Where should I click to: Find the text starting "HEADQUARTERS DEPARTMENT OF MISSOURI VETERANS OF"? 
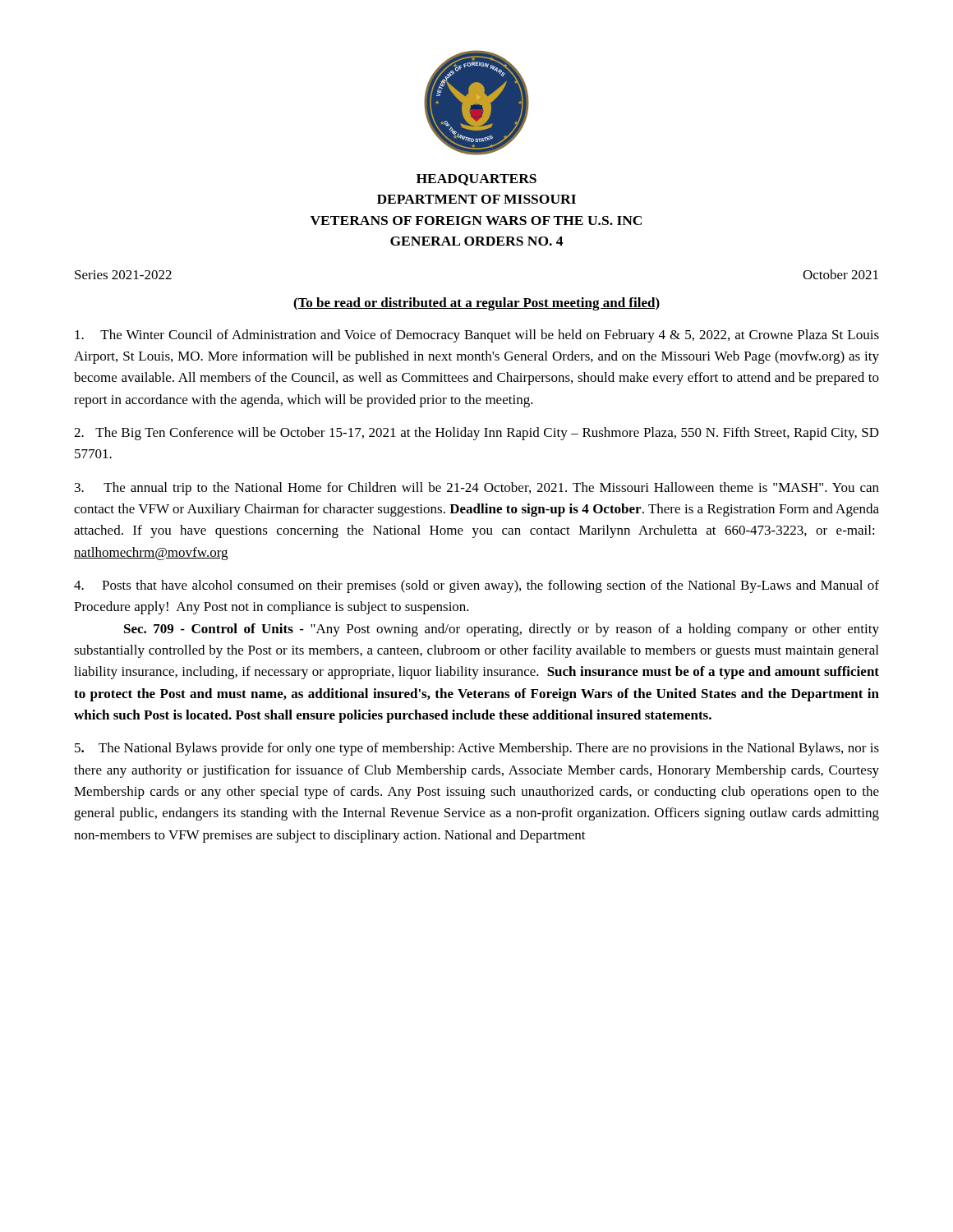tap(476, 210)
